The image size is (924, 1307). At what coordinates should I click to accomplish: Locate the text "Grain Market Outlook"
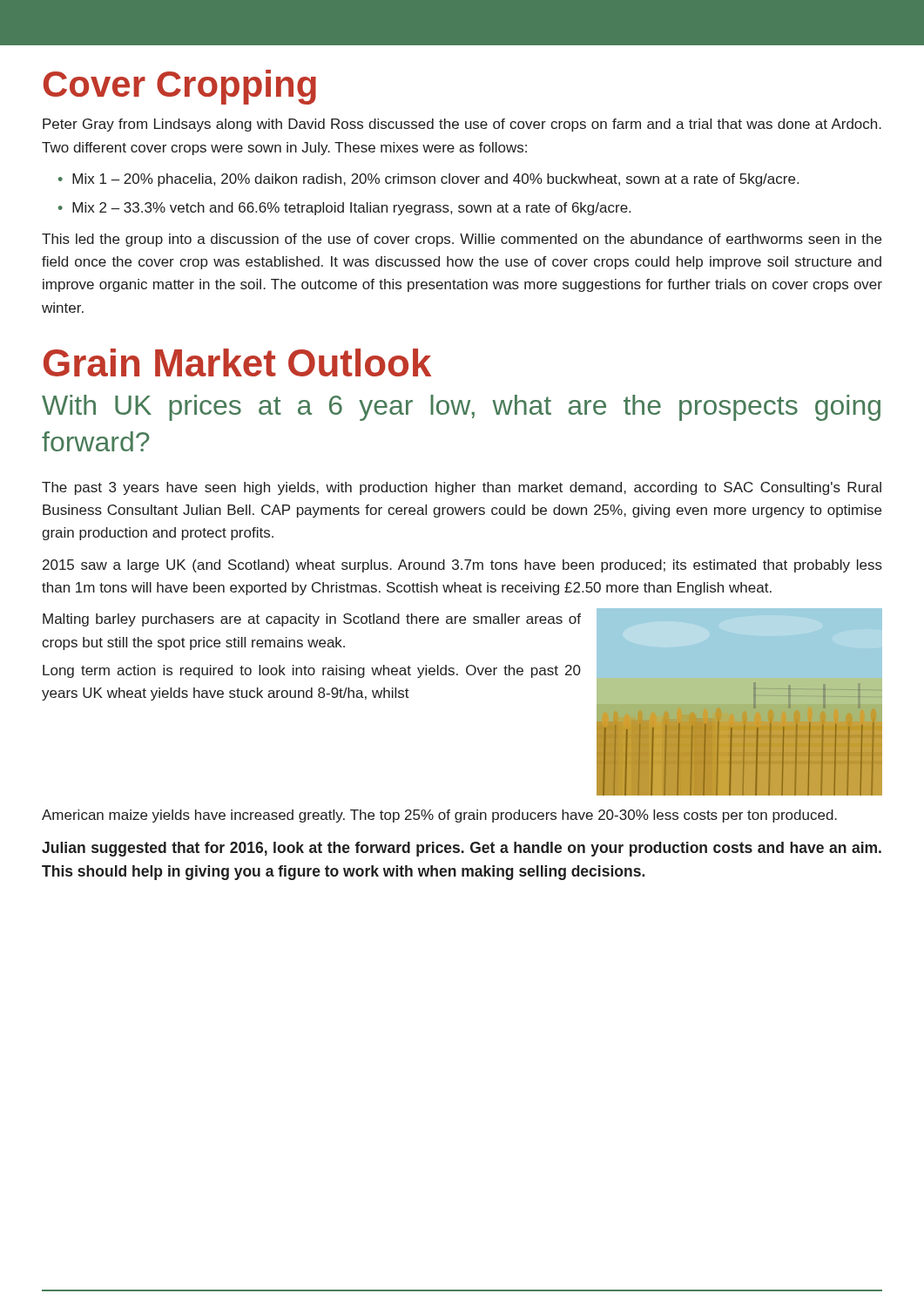tap(237, 363)
